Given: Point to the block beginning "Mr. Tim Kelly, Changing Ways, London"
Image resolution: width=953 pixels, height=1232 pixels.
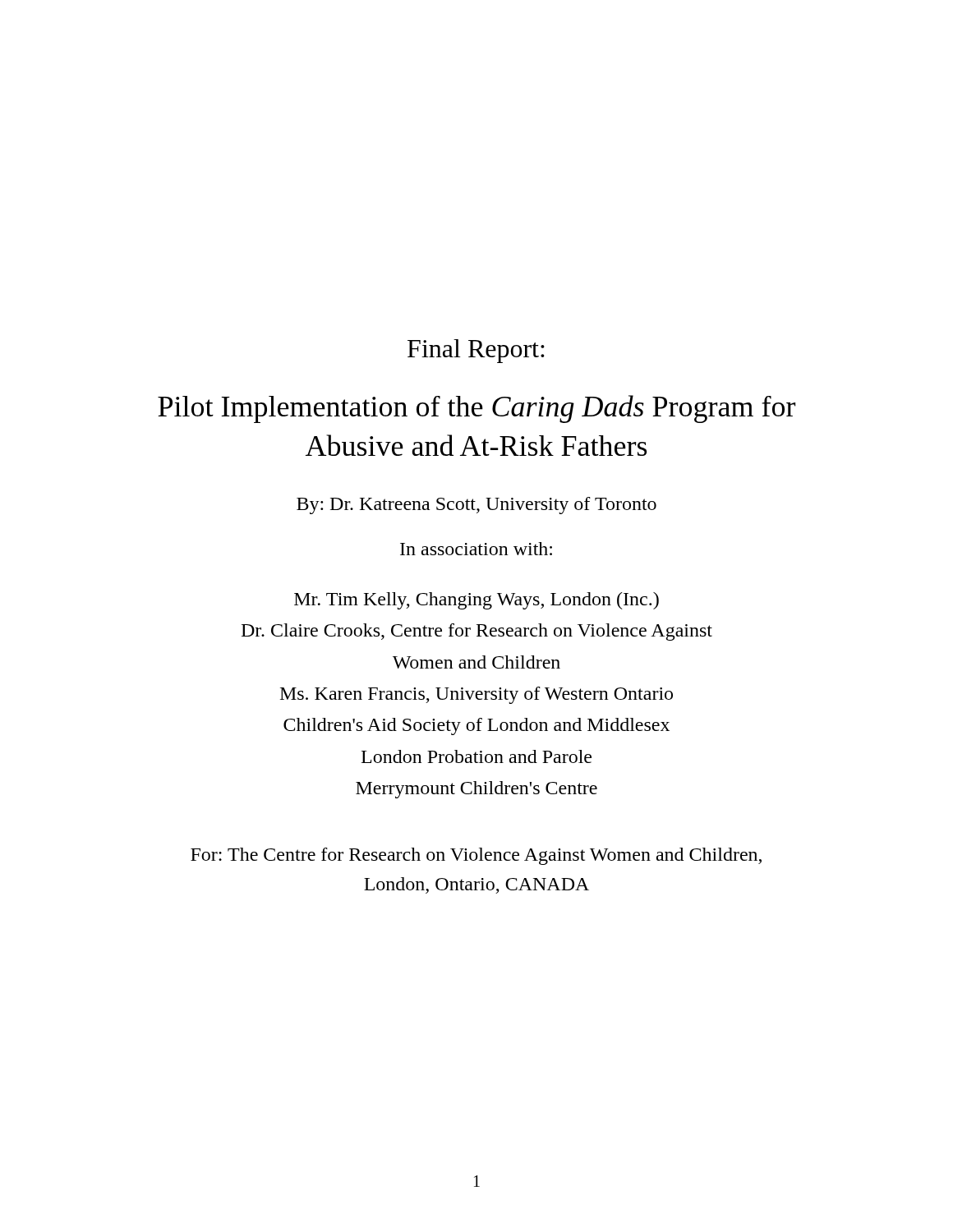Looking at the screenshot, I should [x=476, y=693].
